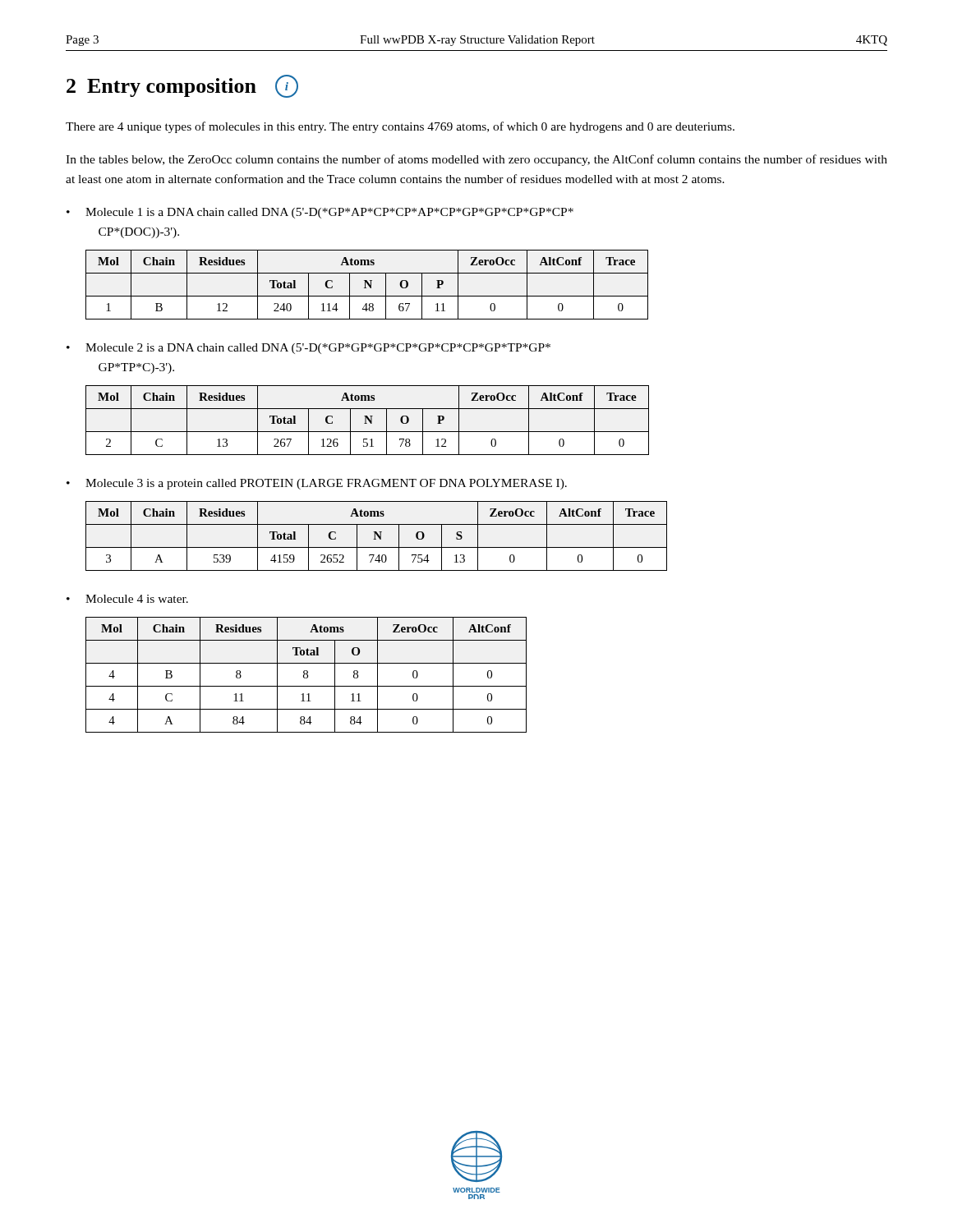Image resolution: width=953 pixels, height=1232 pixels.
Task: Locate the block starting "Molecule 3 is a protein called PROTEIN (LARGE"
Action: (476, 483)
